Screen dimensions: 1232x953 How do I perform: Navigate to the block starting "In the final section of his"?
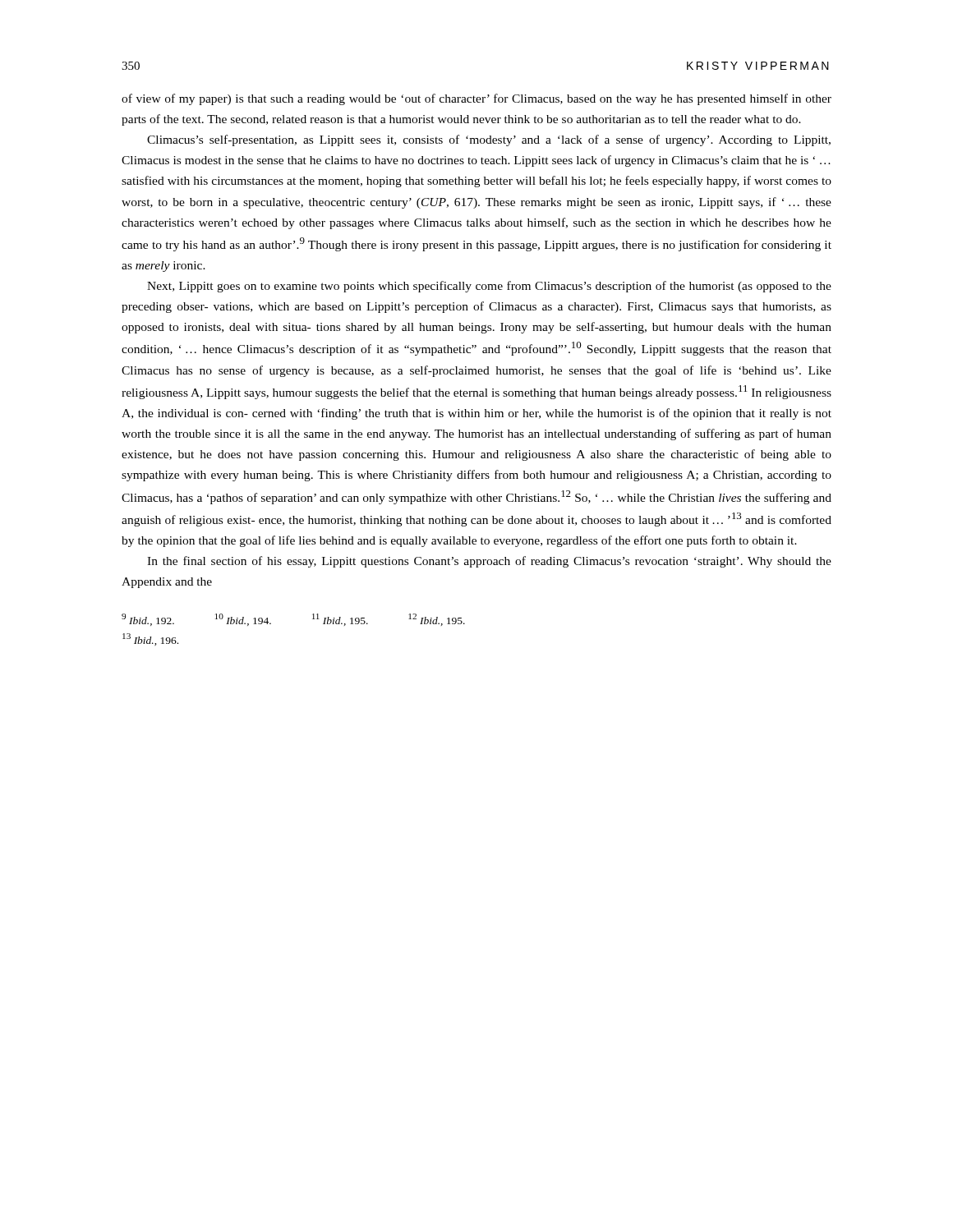[476, 571]
